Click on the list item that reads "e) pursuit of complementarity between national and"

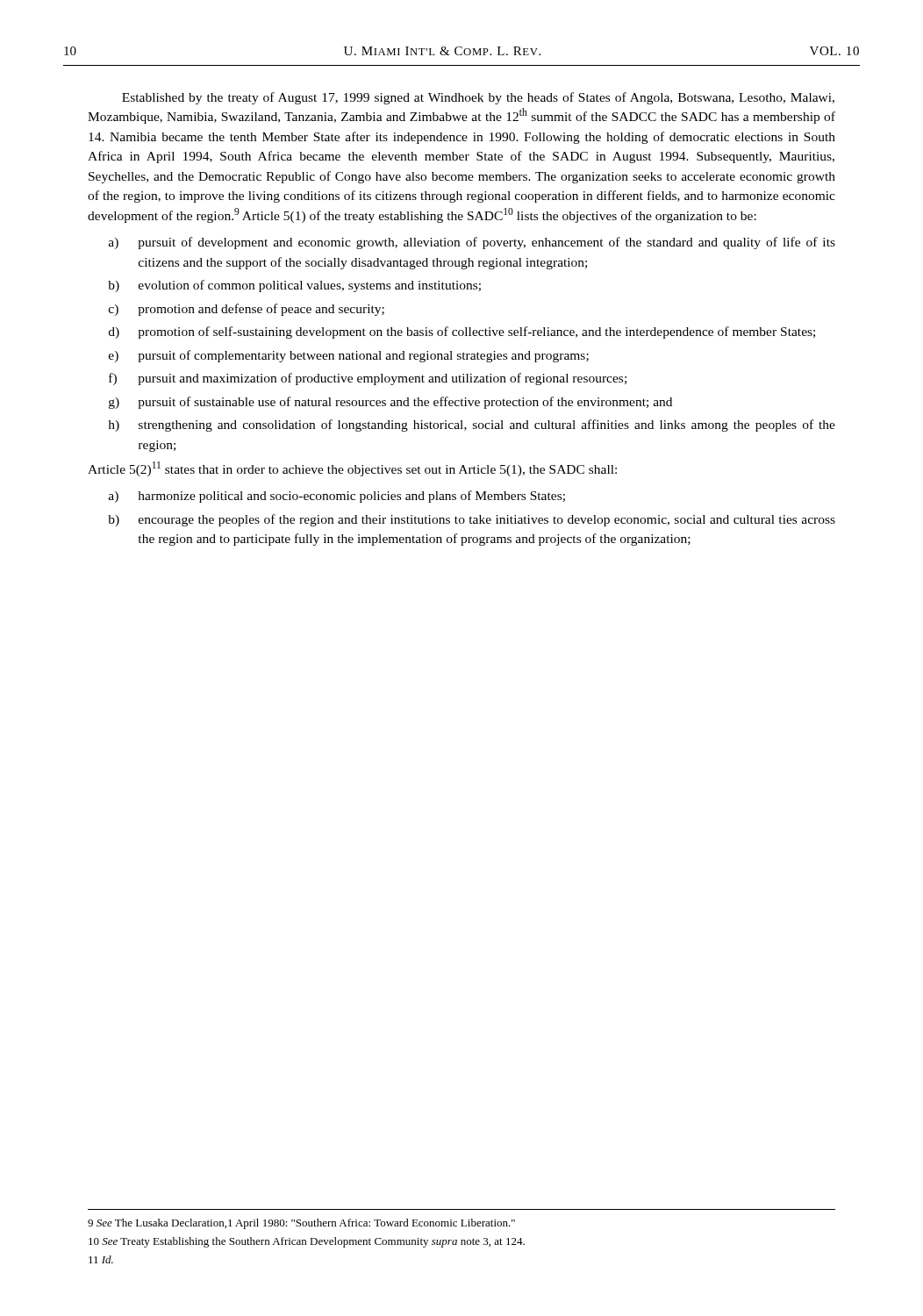click(x=462, y=355)
